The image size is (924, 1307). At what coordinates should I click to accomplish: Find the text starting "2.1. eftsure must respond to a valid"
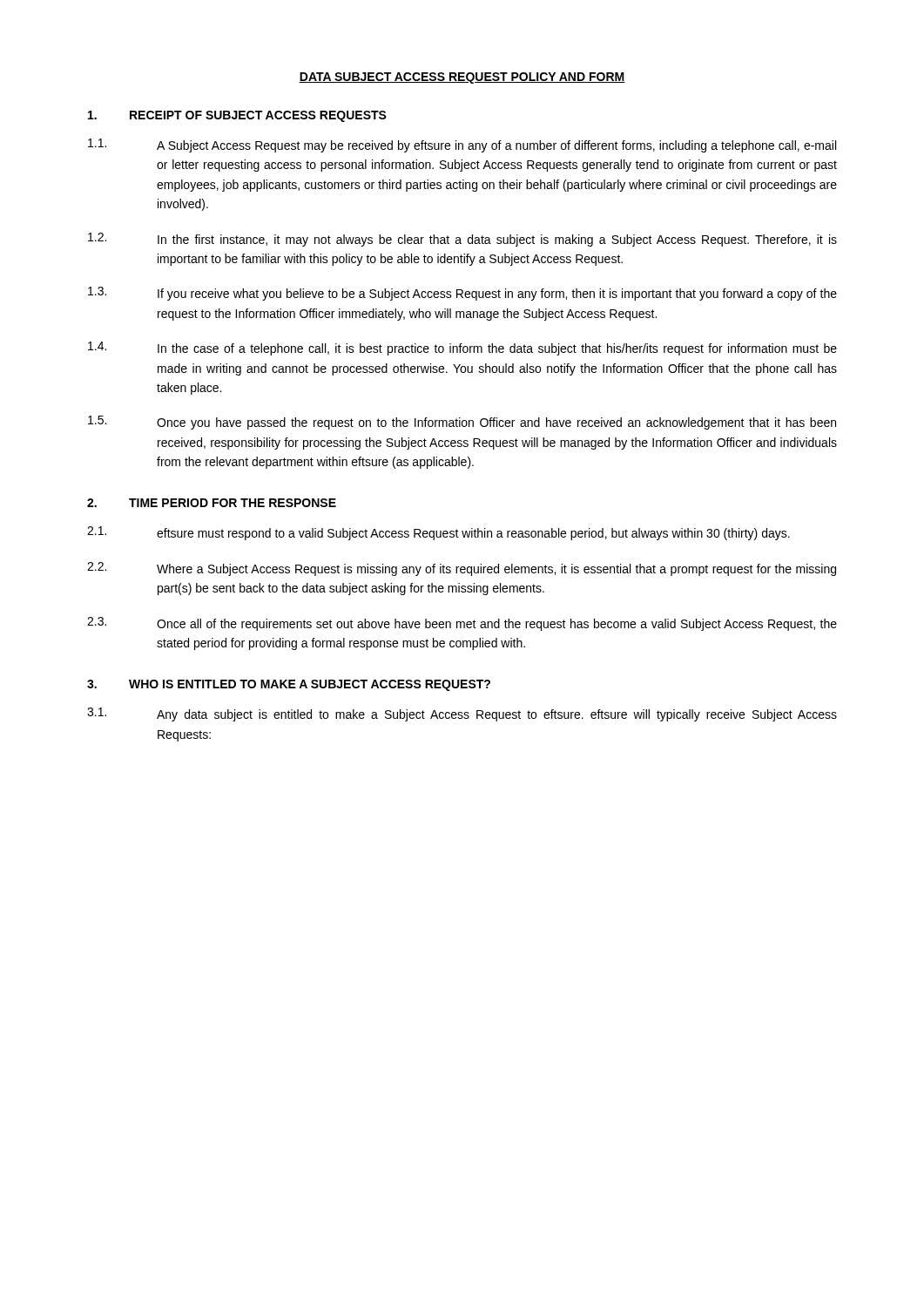pos(462,534)
